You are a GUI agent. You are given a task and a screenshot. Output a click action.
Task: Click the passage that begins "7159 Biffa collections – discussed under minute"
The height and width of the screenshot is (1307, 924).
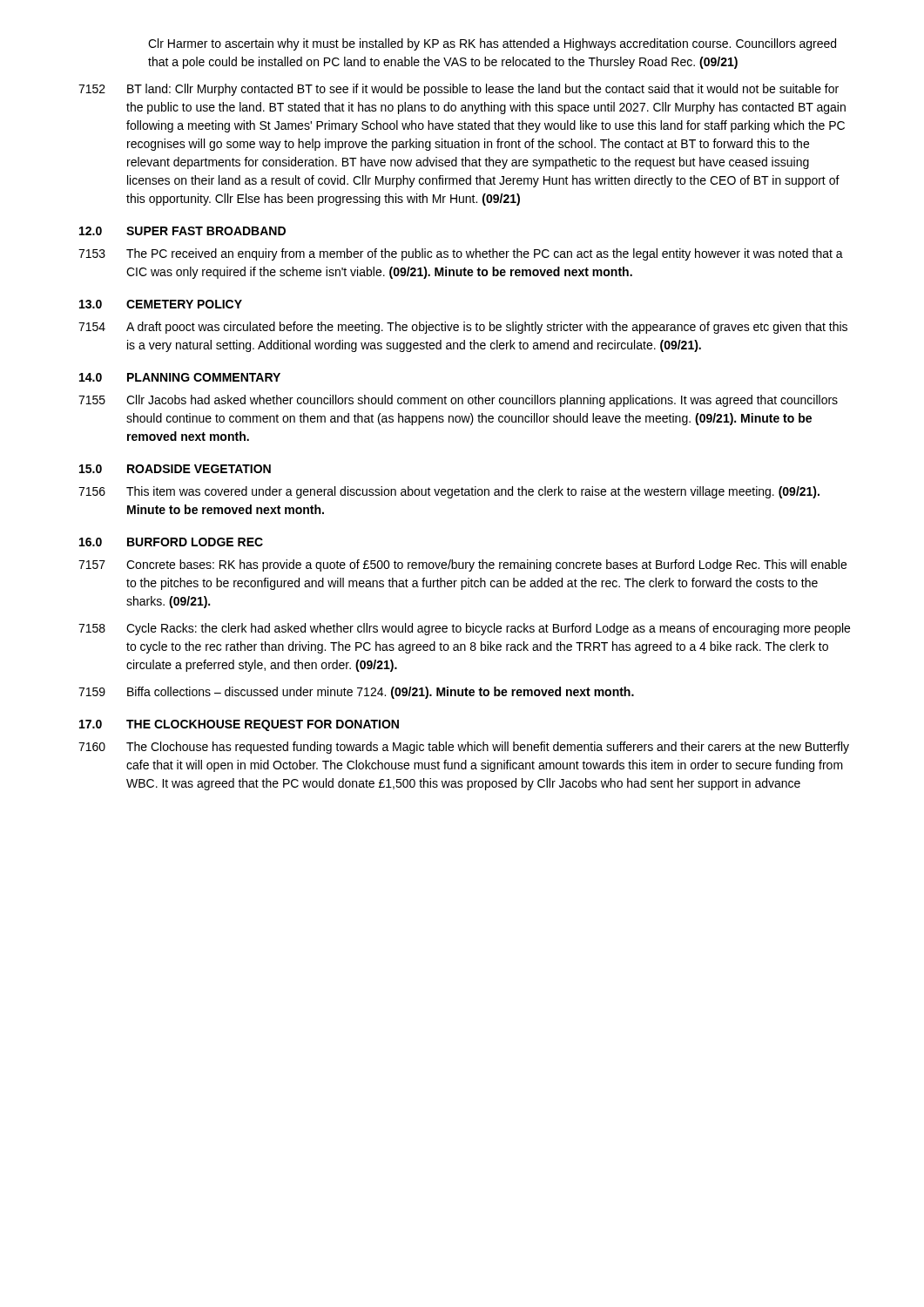(x=466, y=692)
